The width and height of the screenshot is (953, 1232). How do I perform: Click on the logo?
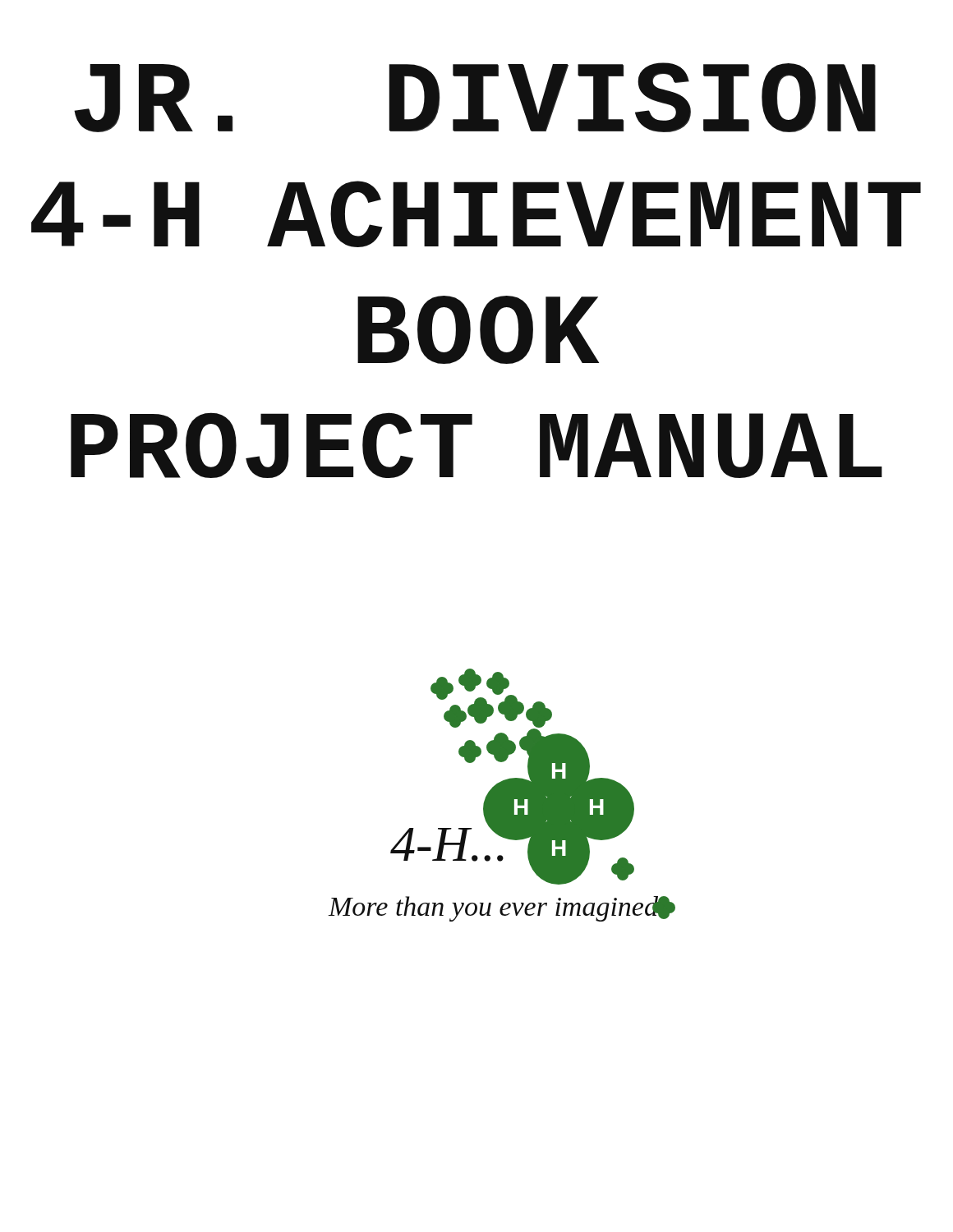[x=476, y=817]
